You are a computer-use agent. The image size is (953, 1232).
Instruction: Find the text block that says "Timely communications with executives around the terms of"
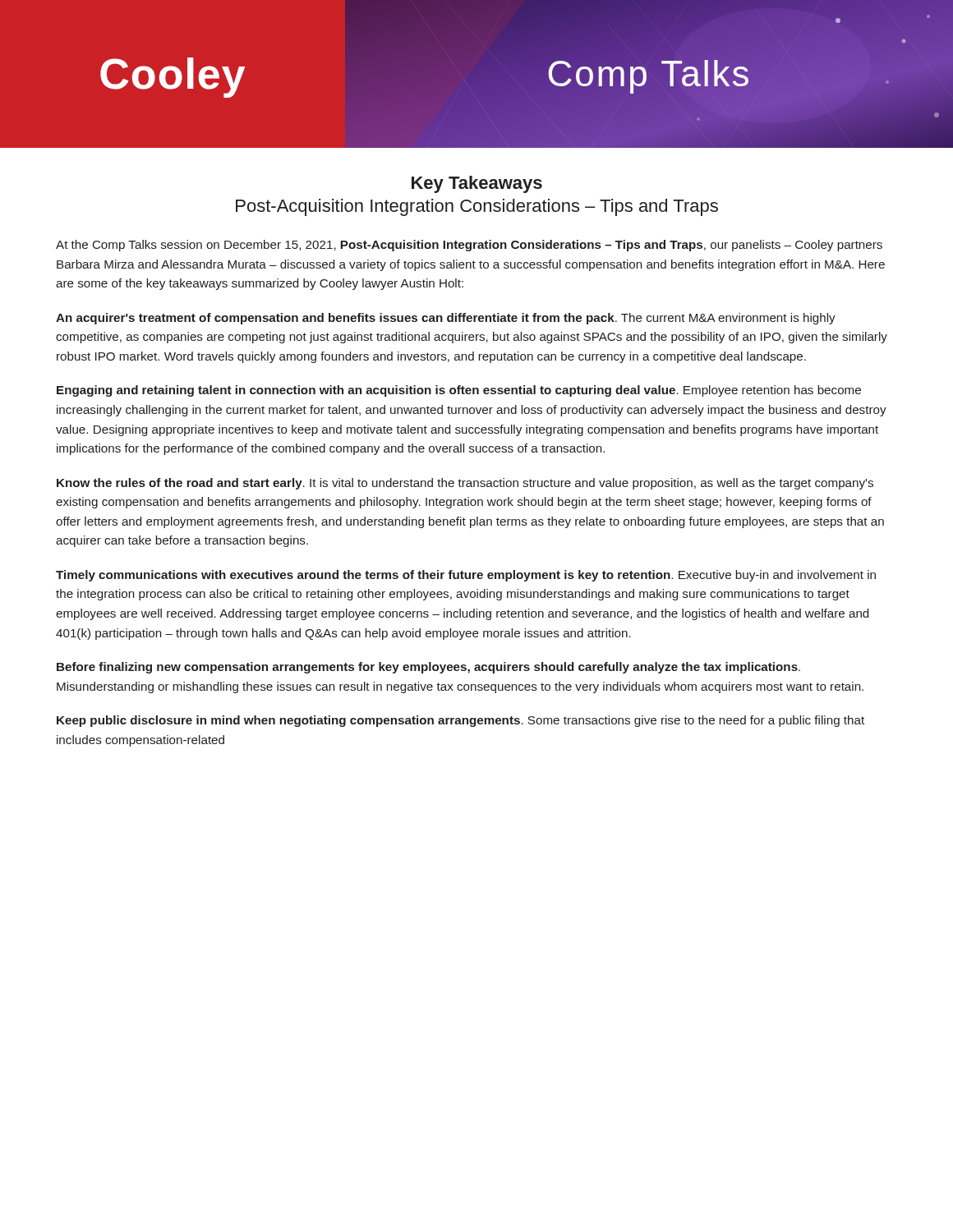[476, 604]
